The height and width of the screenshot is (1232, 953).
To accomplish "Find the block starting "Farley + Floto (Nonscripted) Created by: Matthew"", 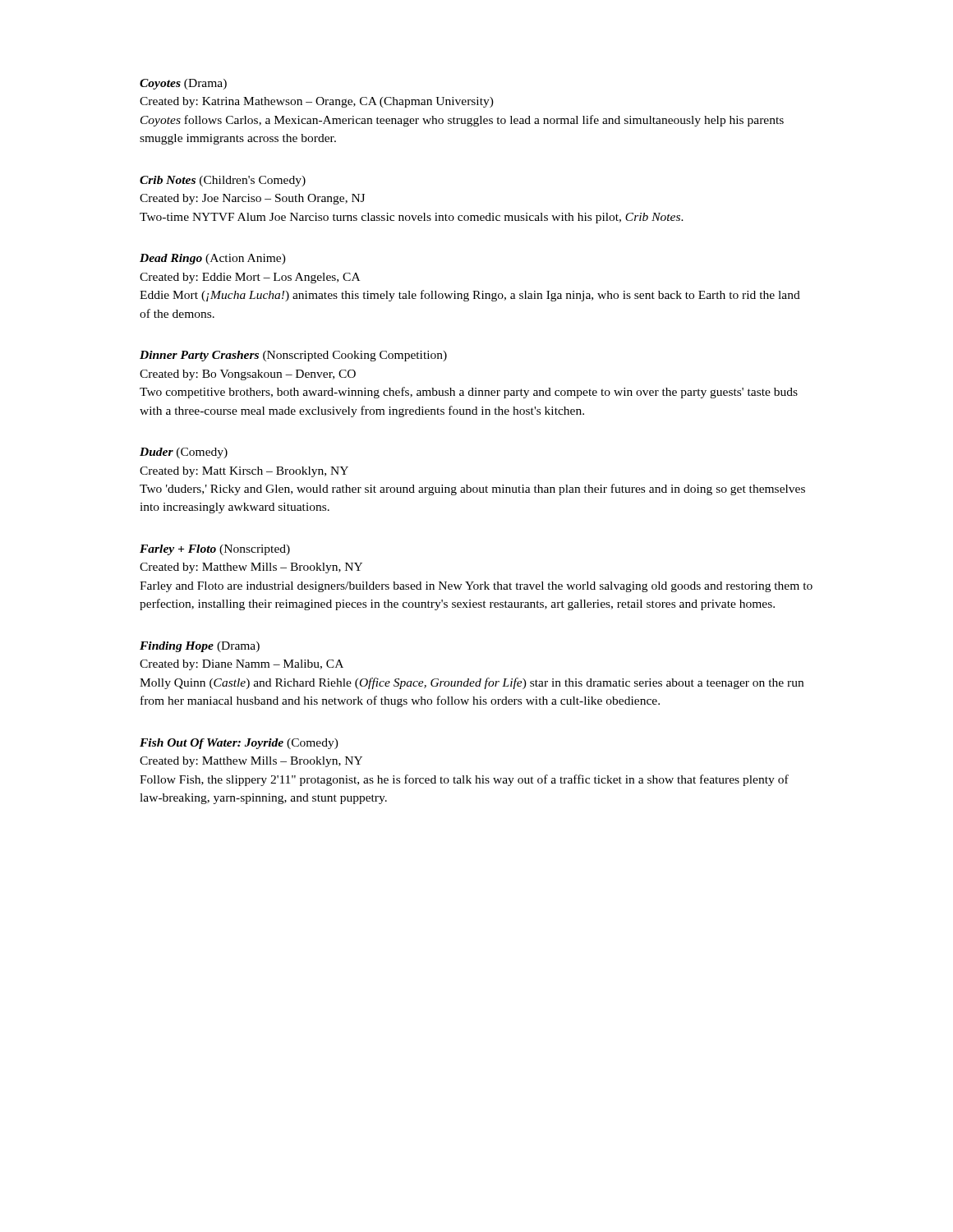I will coord(476,576).
